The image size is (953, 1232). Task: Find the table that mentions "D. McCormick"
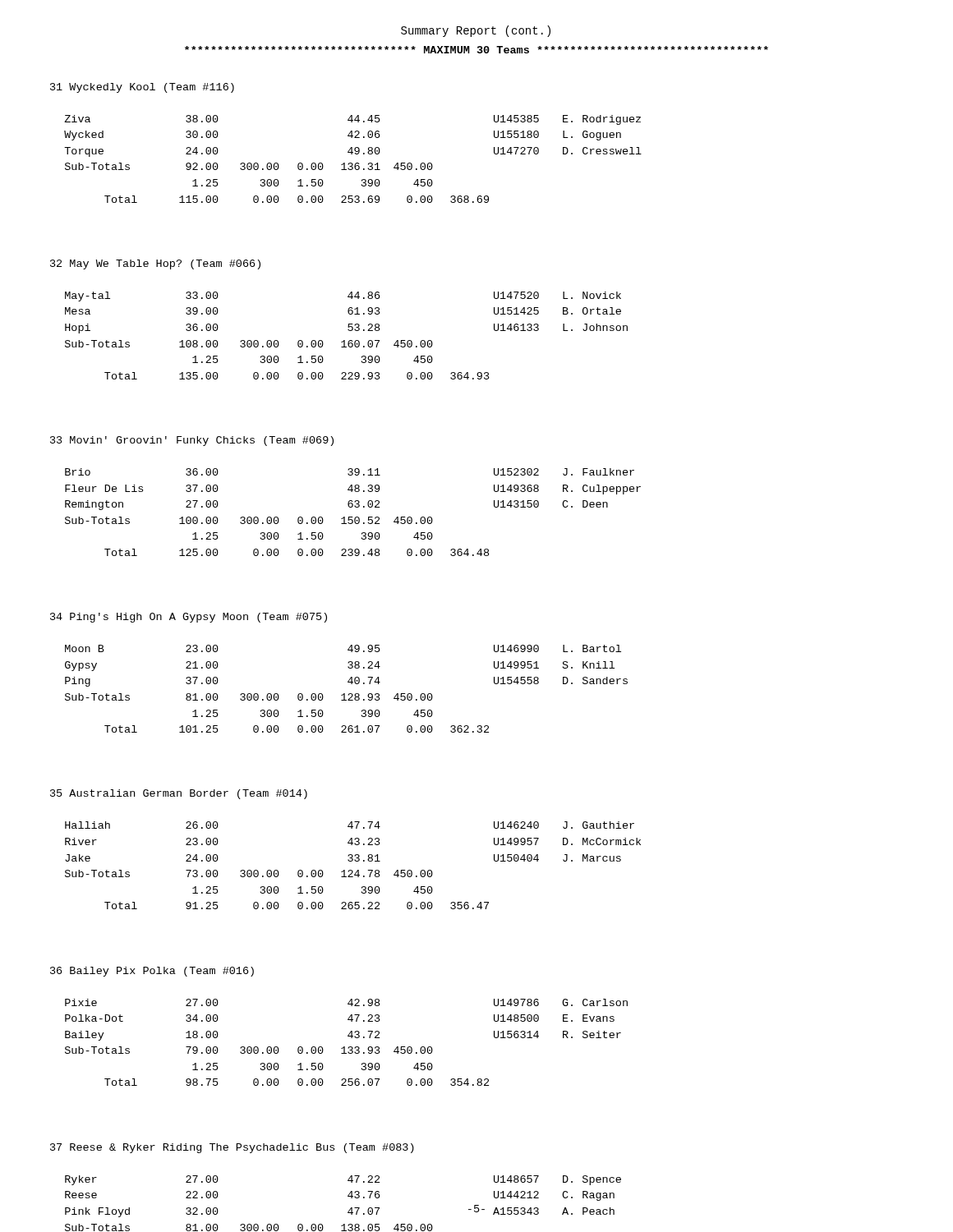pos(476,867)
